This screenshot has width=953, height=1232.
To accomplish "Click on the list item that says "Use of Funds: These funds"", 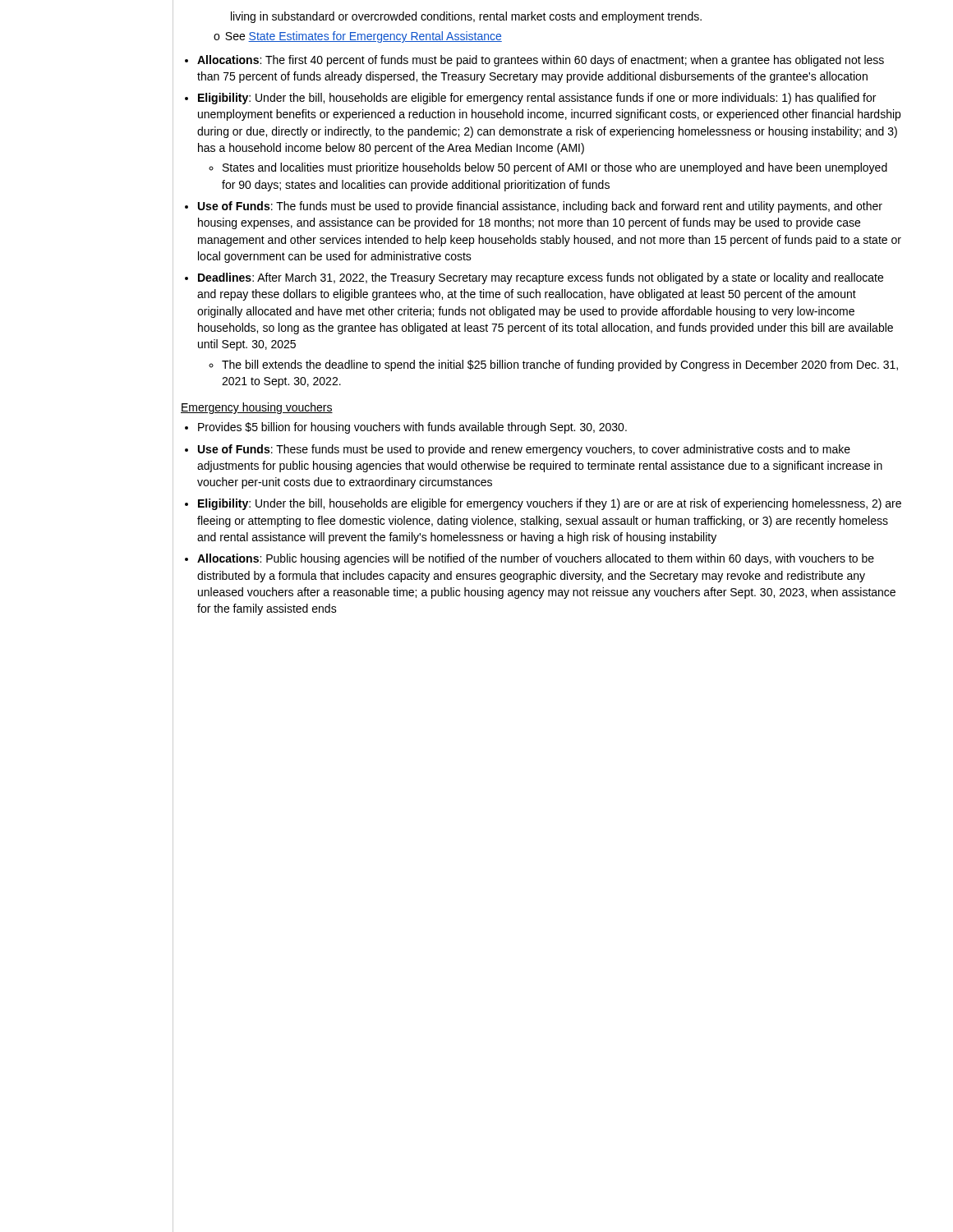I will coord(540,466).
